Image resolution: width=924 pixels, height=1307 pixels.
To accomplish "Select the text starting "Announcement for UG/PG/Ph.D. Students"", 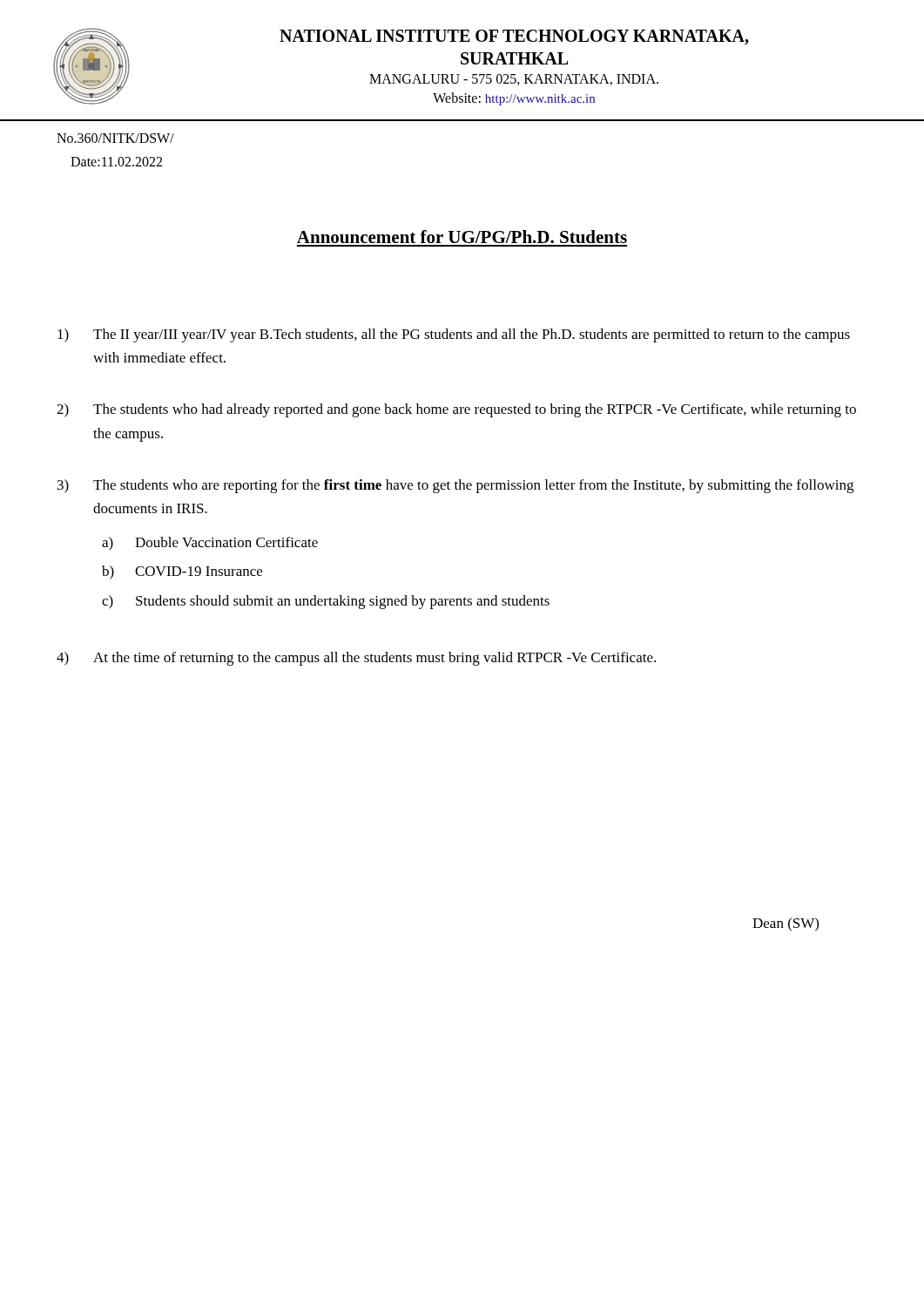I will coord(462,237).
